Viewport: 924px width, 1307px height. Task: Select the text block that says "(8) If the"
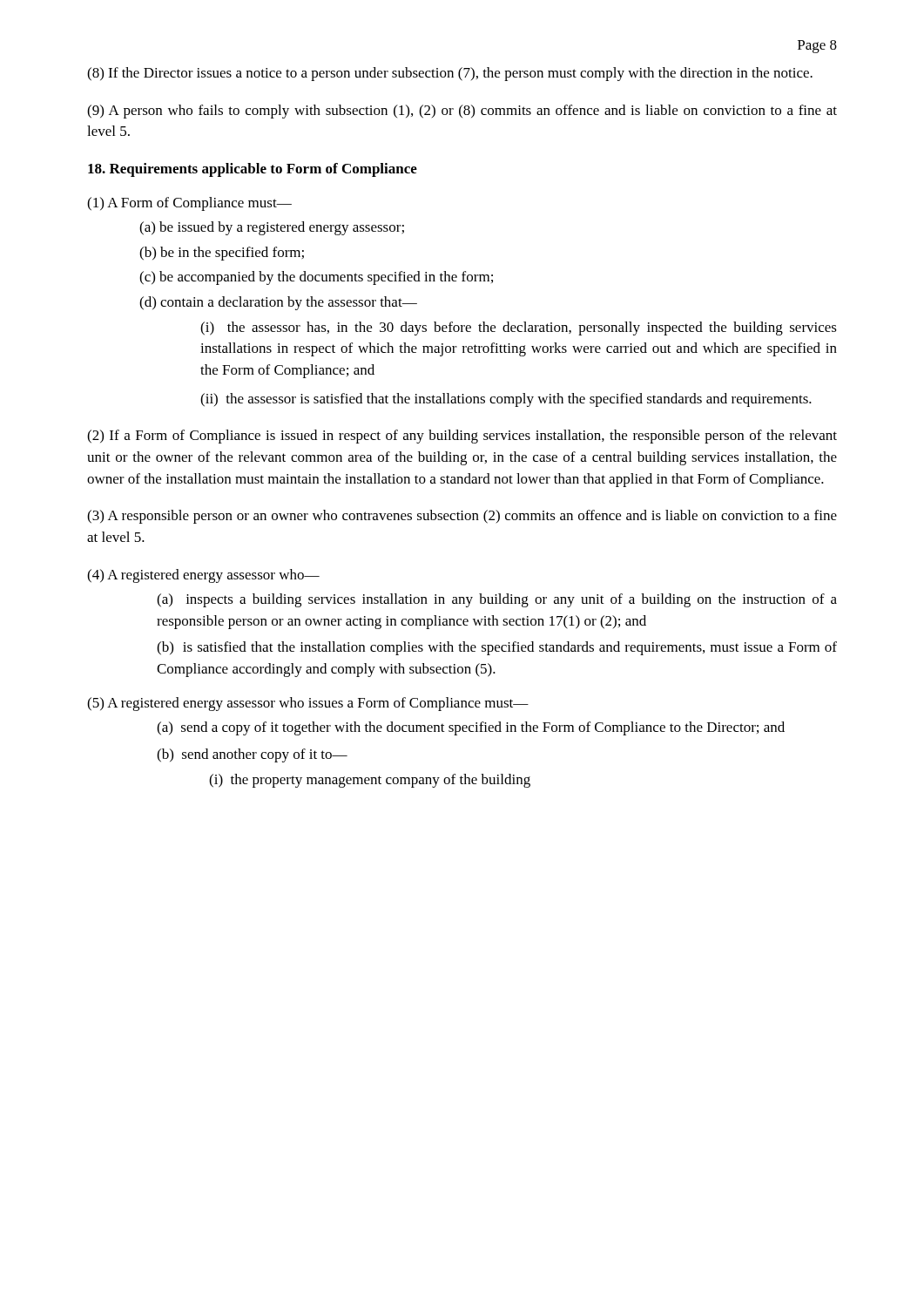450,73
